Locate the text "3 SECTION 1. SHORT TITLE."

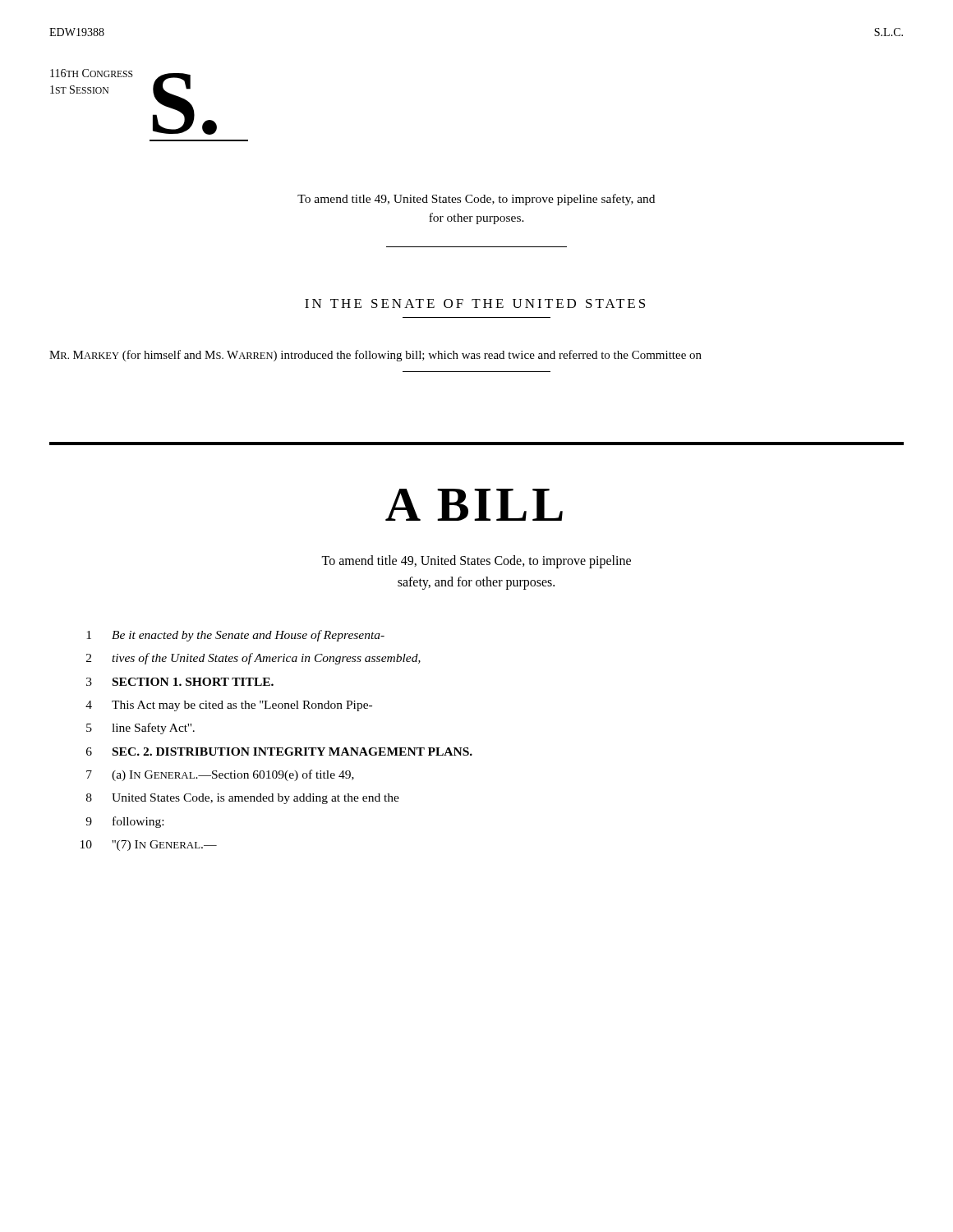pos(180,682)
